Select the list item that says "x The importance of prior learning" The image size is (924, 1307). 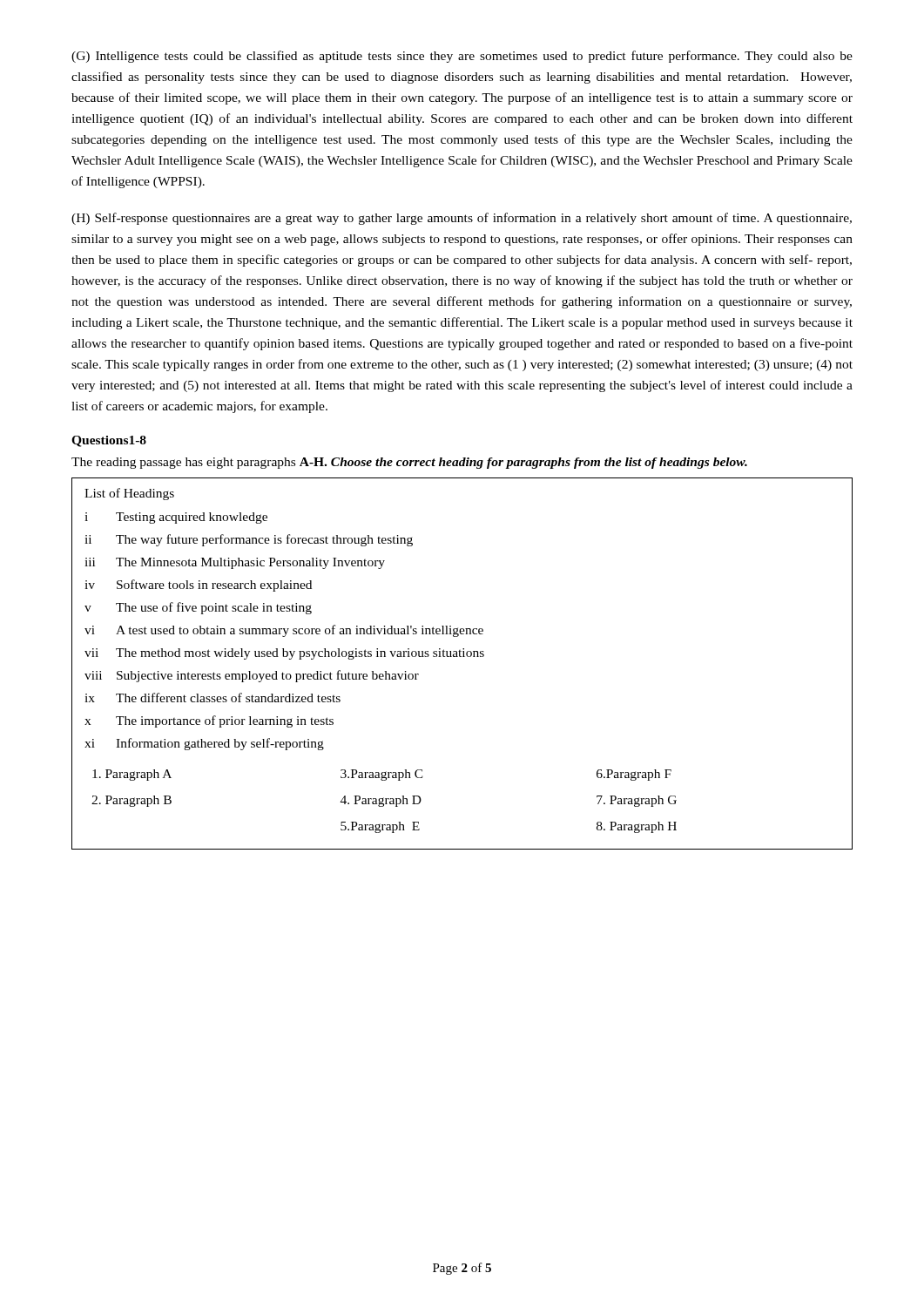pos(209,721)
